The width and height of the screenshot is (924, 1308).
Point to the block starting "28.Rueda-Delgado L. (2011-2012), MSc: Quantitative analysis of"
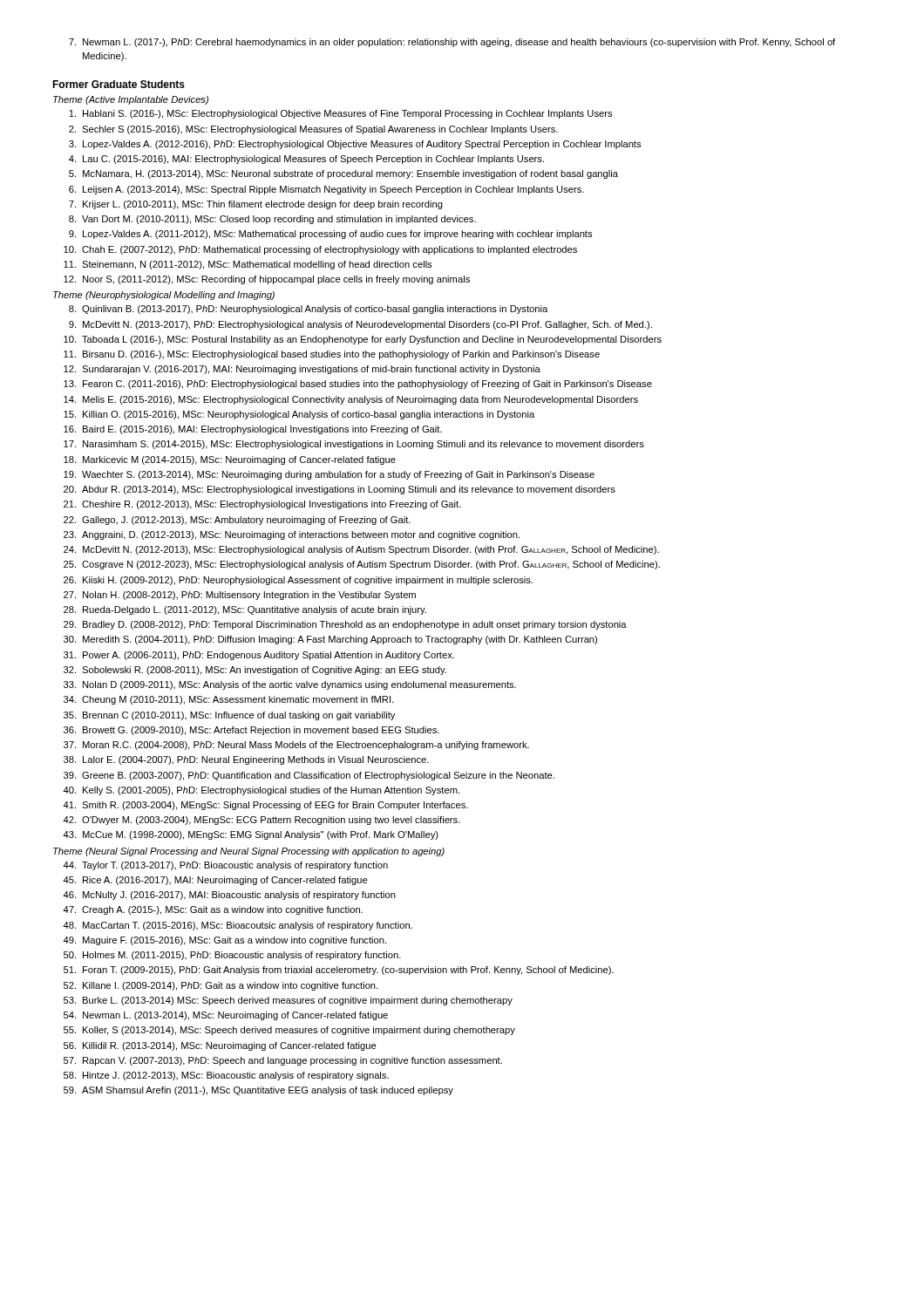462,610
